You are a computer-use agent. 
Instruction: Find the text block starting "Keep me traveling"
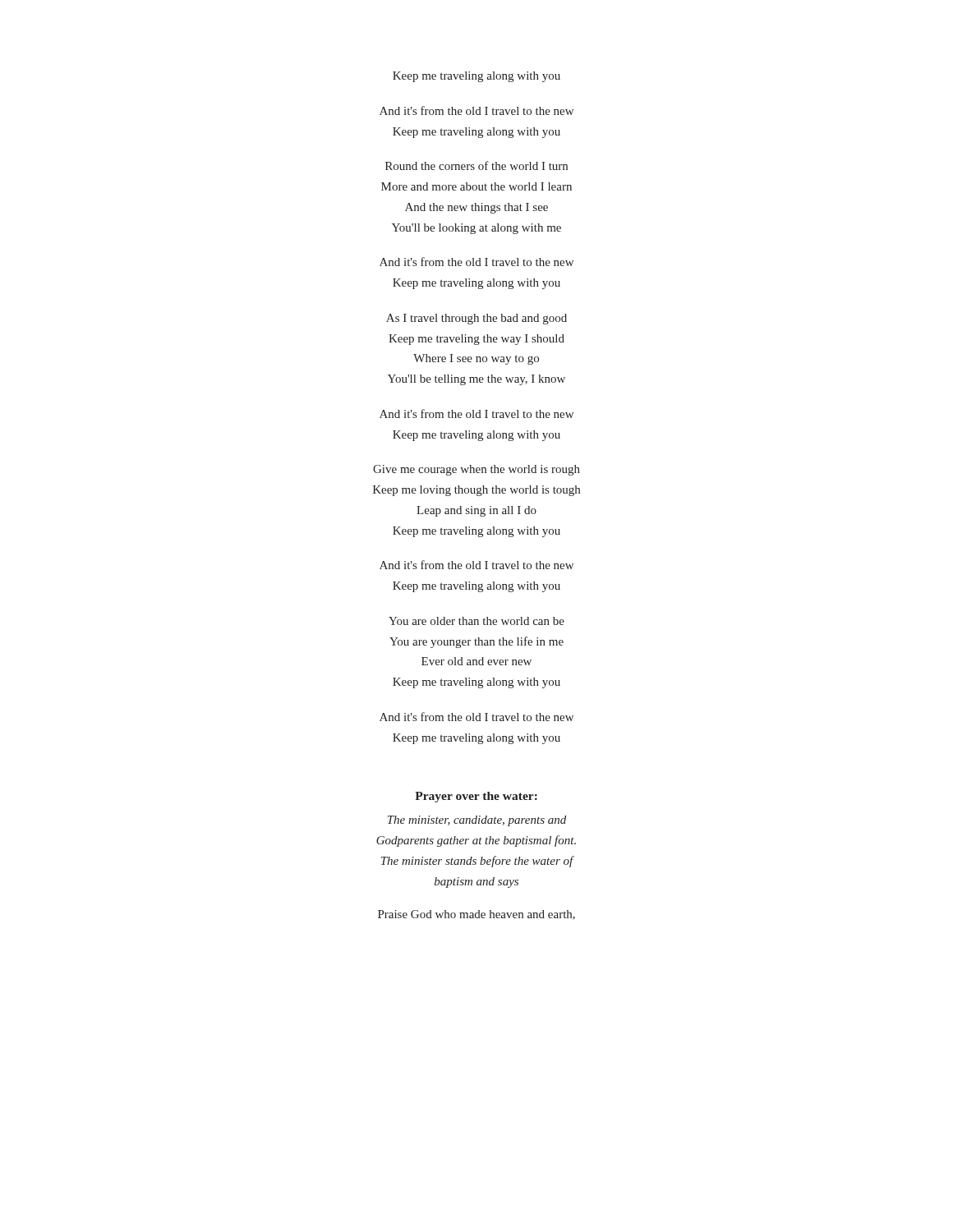pyautogui.click(x=476, y=76)
